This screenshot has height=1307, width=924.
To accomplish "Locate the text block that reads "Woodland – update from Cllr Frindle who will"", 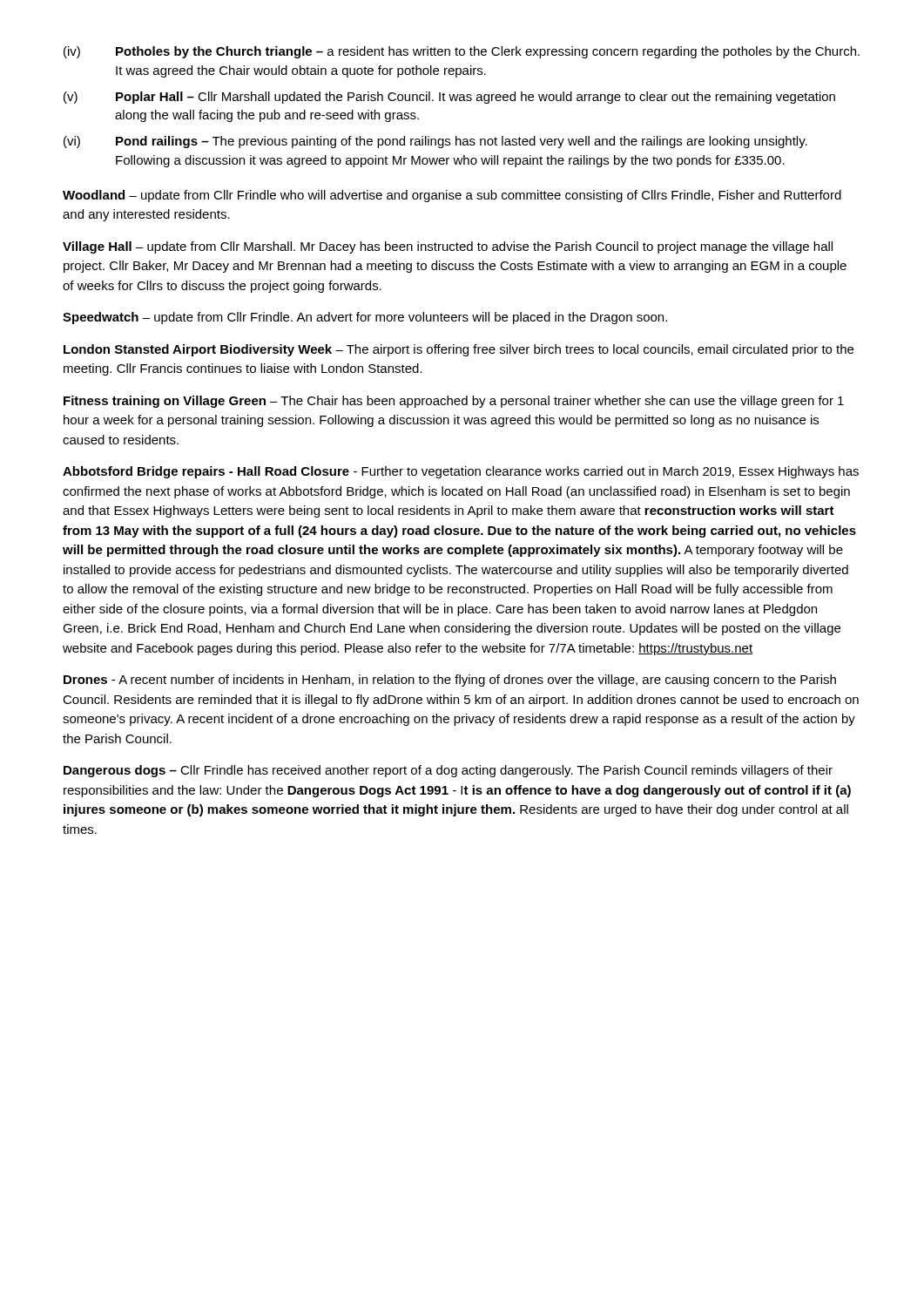I will point(452,204).
